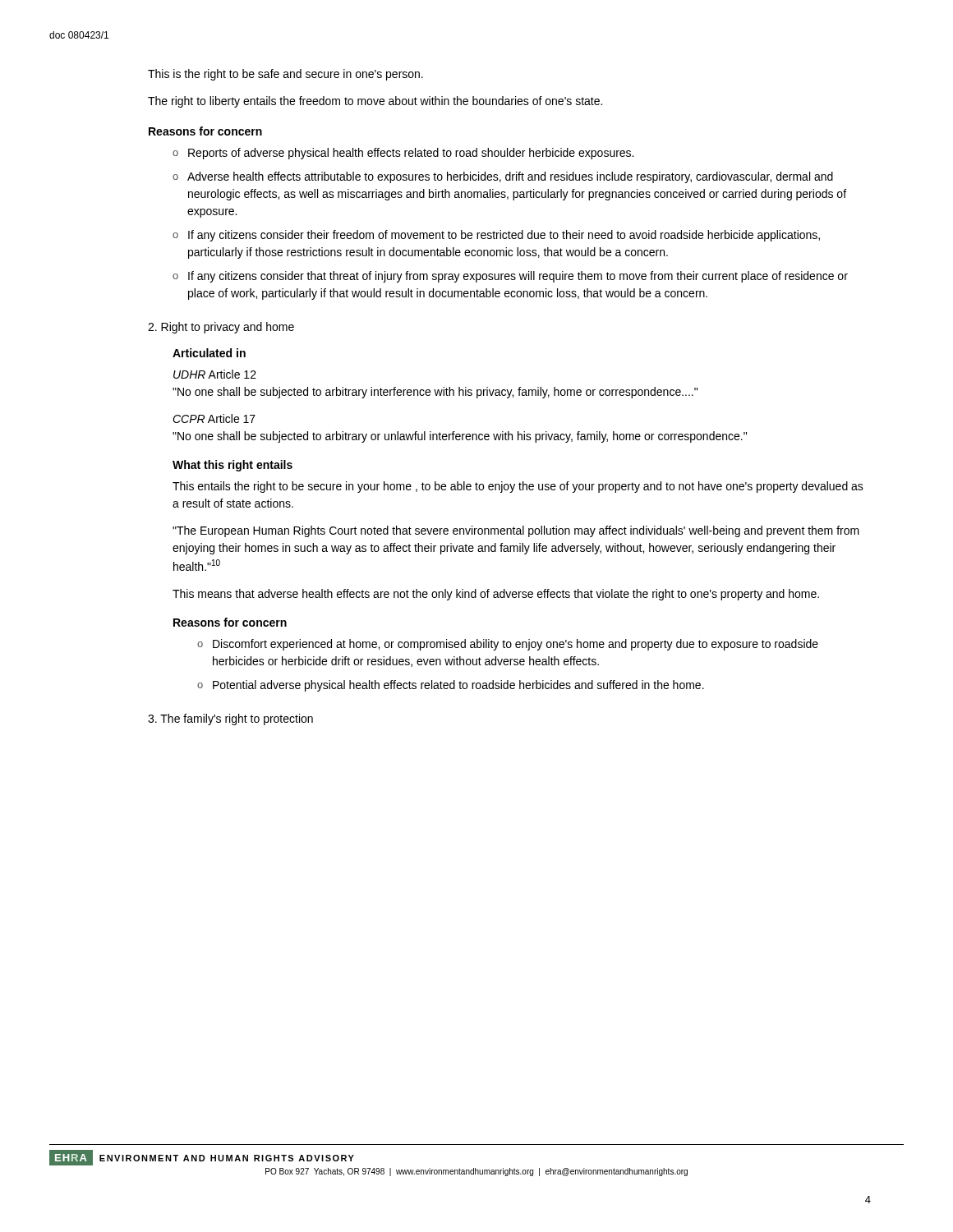Select the passage starting "This entails the right"
This screenshot has height=1232, width=953.
tap(518, 495)
